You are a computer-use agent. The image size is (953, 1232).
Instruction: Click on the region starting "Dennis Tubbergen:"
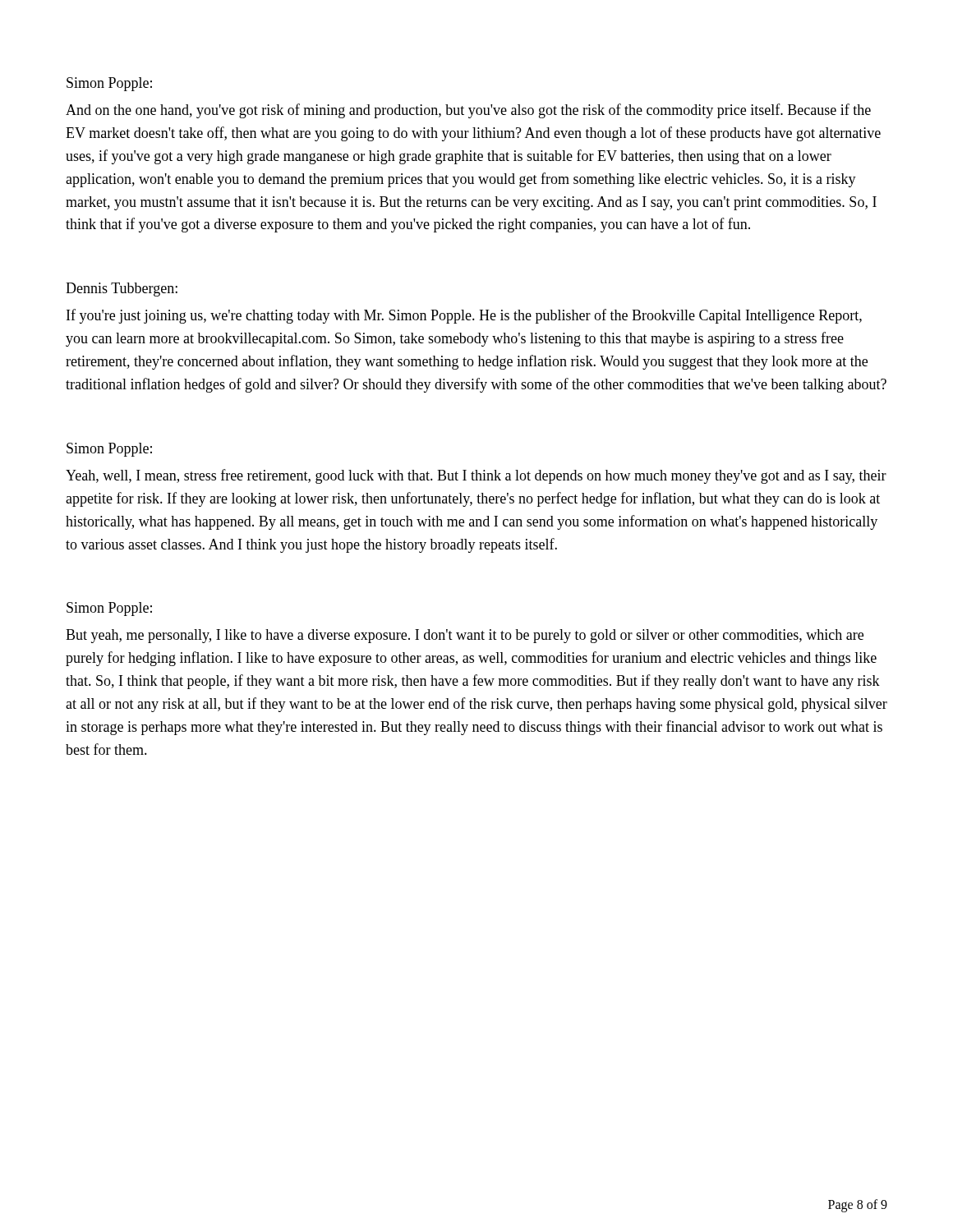pyautogui.click(x=122, y=289)
